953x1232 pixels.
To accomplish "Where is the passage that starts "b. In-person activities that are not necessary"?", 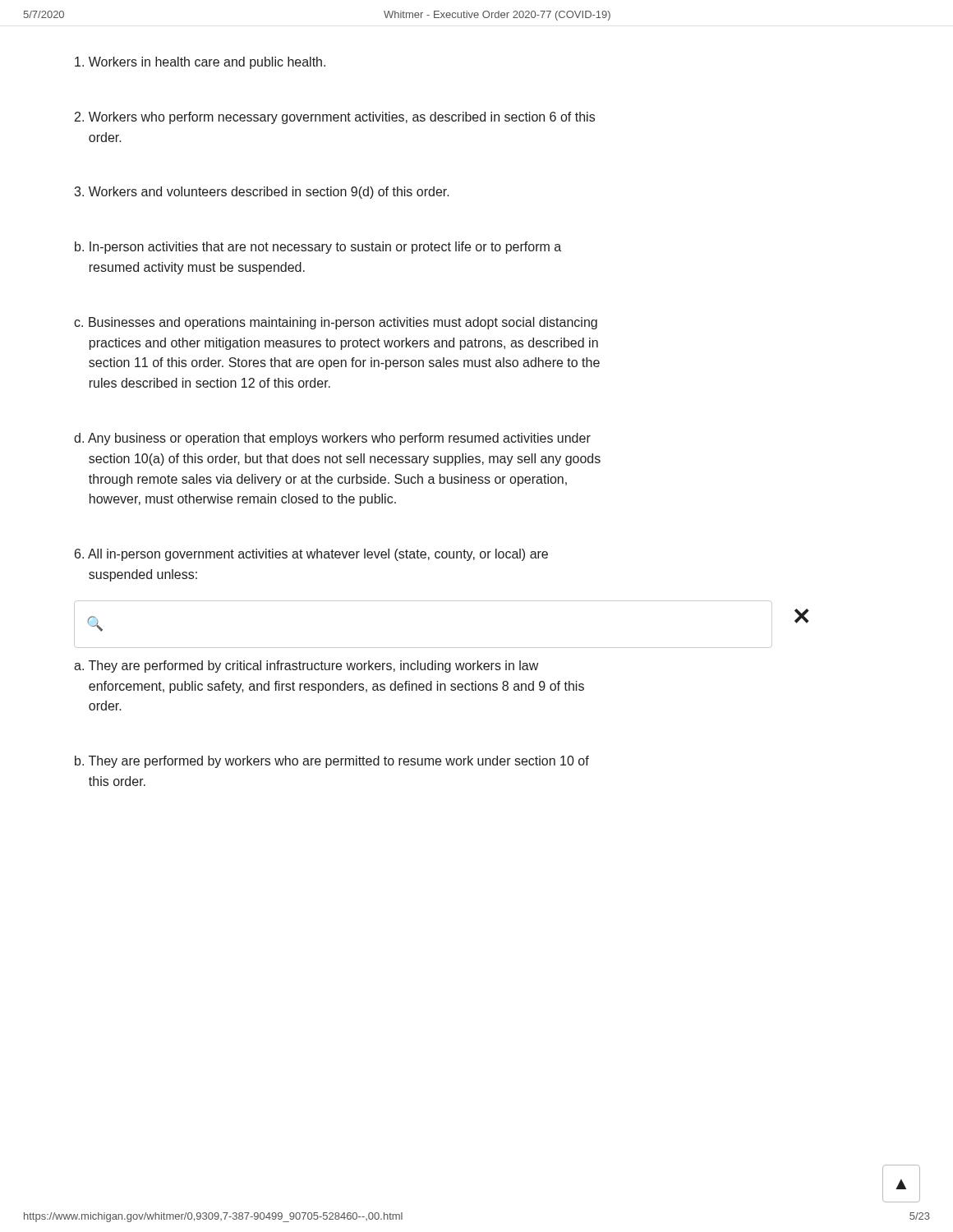I will [318, 257].
